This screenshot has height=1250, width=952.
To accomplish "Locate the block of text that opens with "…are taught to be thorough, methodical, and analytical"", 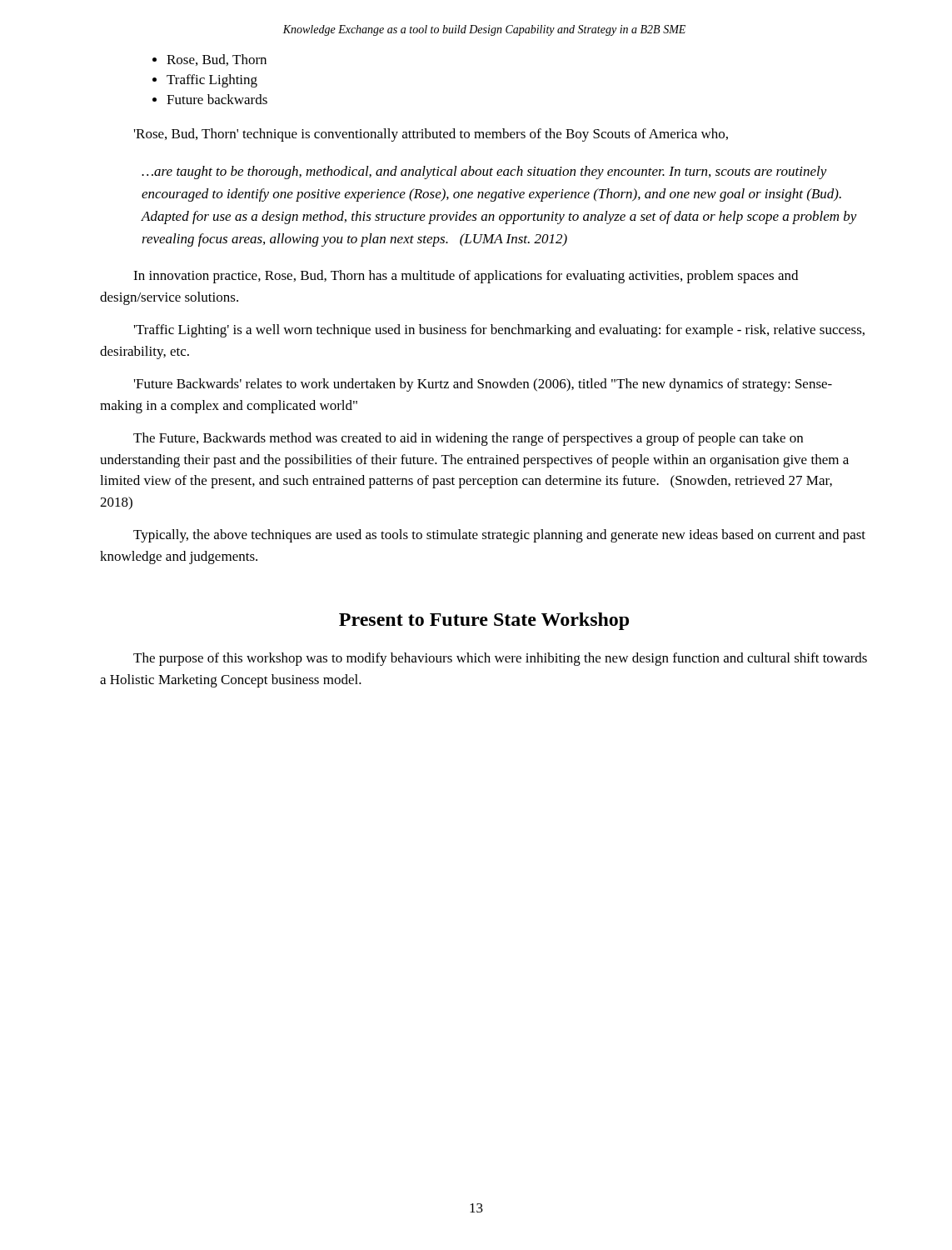I will (499, 205).
